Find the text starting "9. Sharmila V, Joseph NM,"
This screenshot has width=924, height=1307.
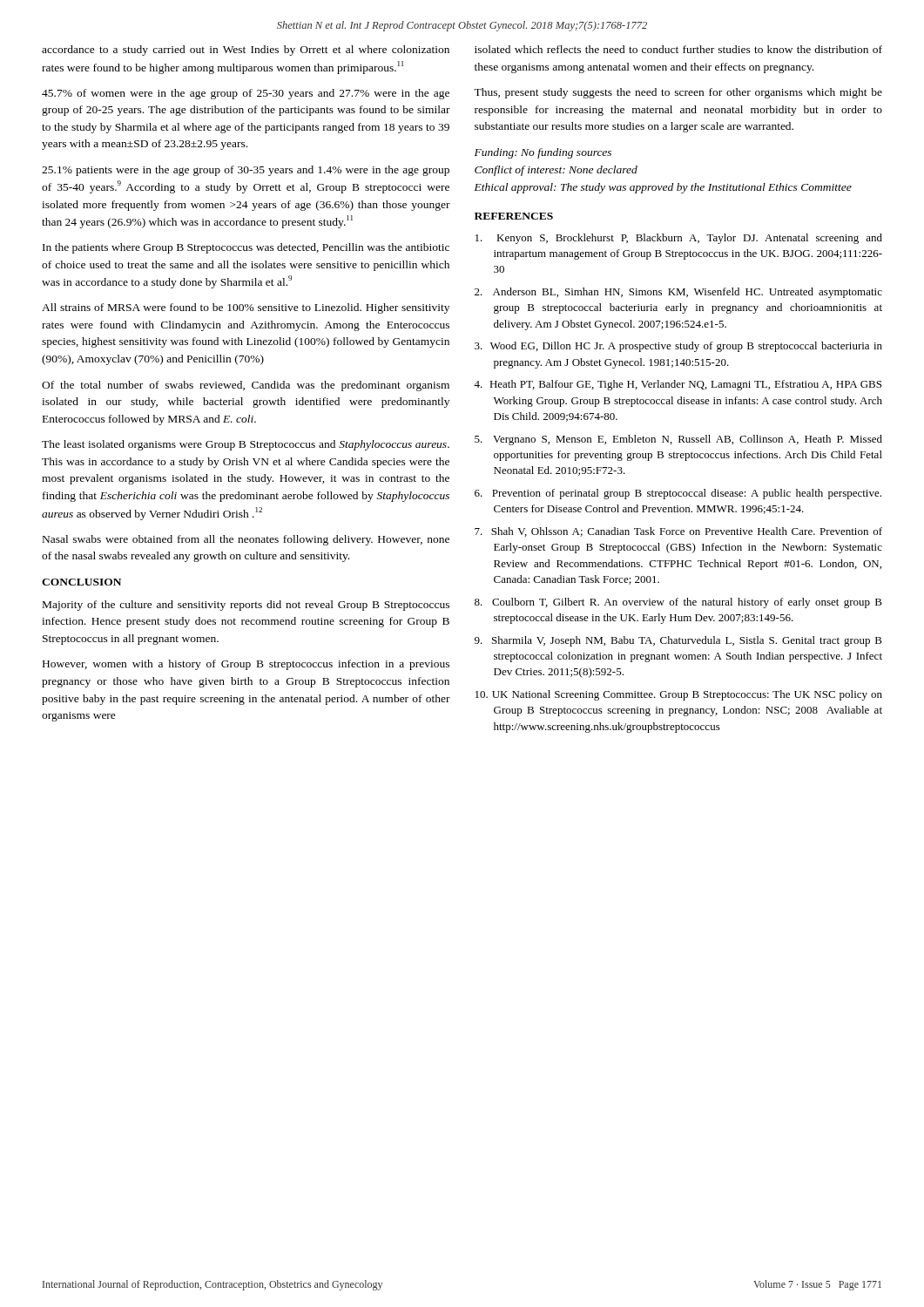[678, 656]
